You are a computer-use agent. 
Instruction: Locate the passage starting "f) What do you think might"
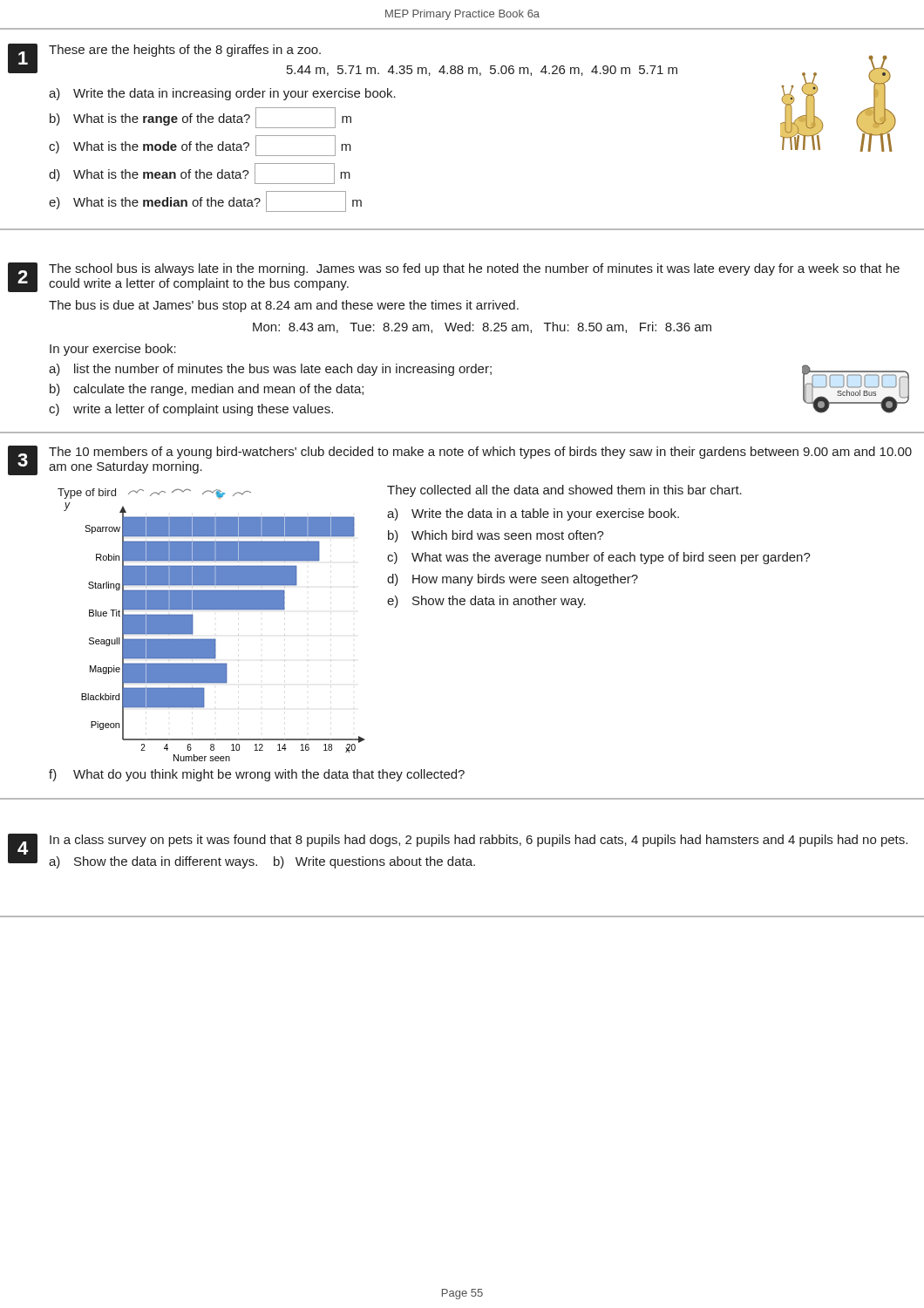tap(257, 774)
